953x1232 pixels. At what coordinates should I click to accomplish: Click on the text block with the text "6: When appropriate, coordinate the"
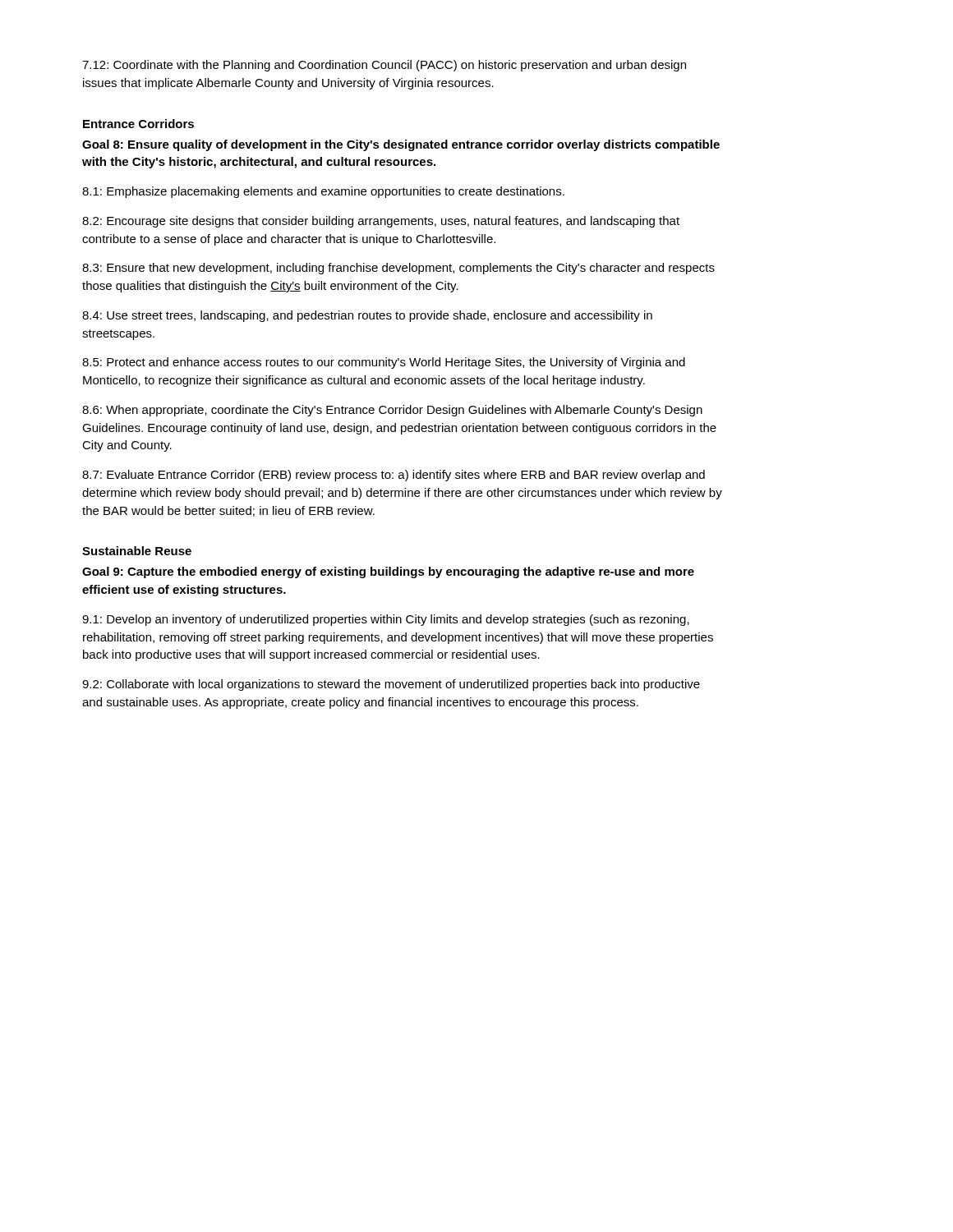pos(399,427)
